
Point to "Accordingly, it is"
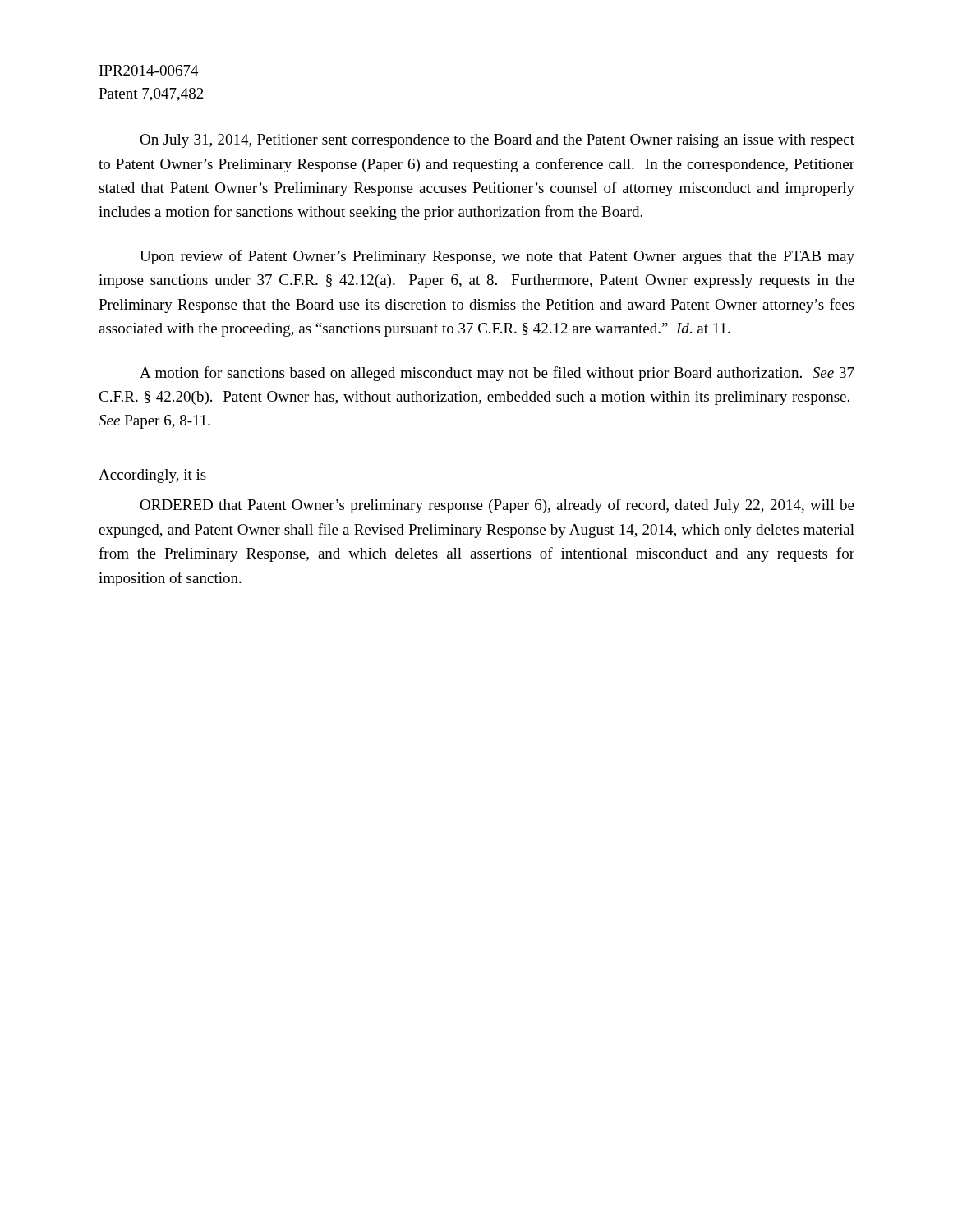152,474
